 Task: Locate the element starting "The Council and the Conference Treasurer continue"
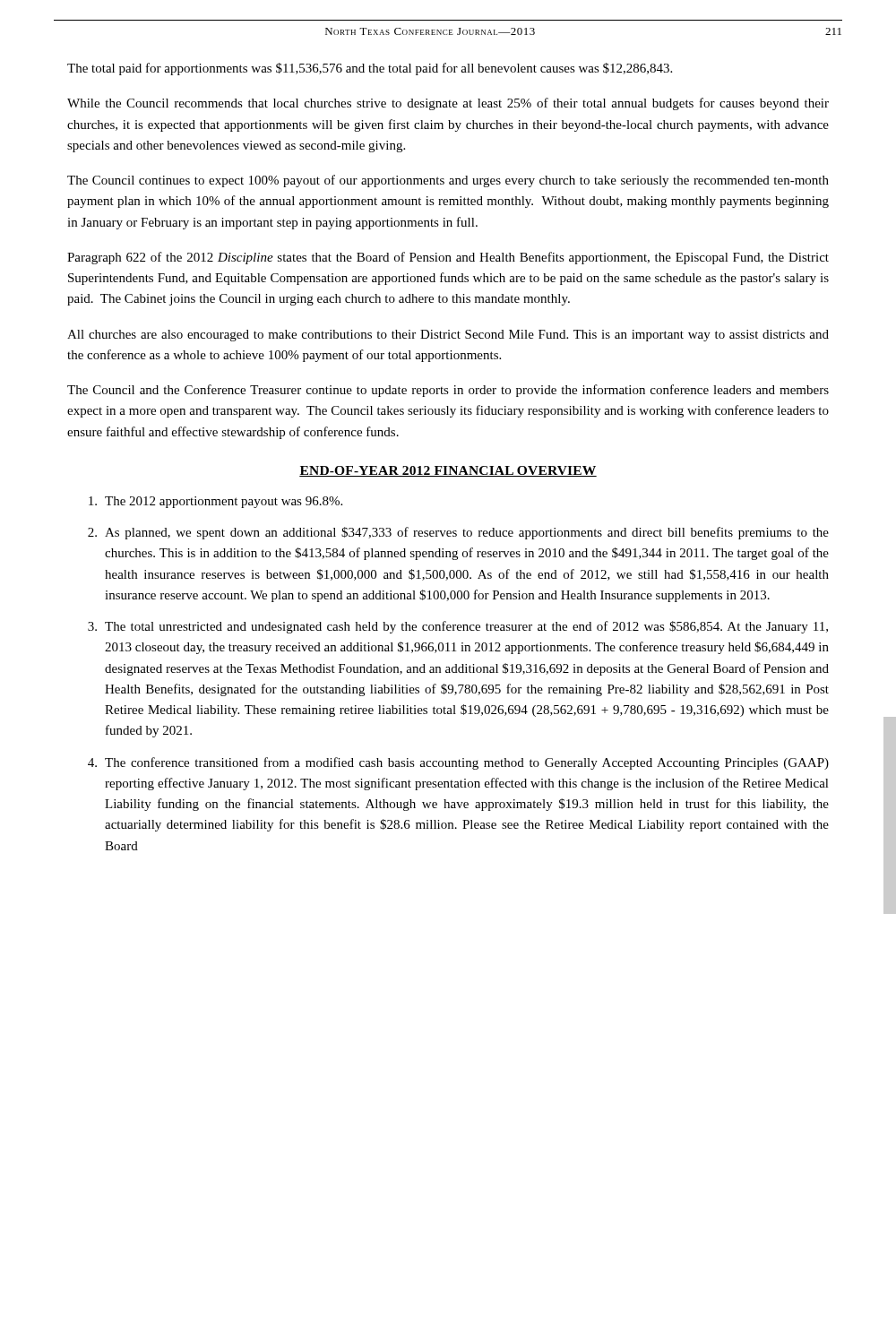448,411
